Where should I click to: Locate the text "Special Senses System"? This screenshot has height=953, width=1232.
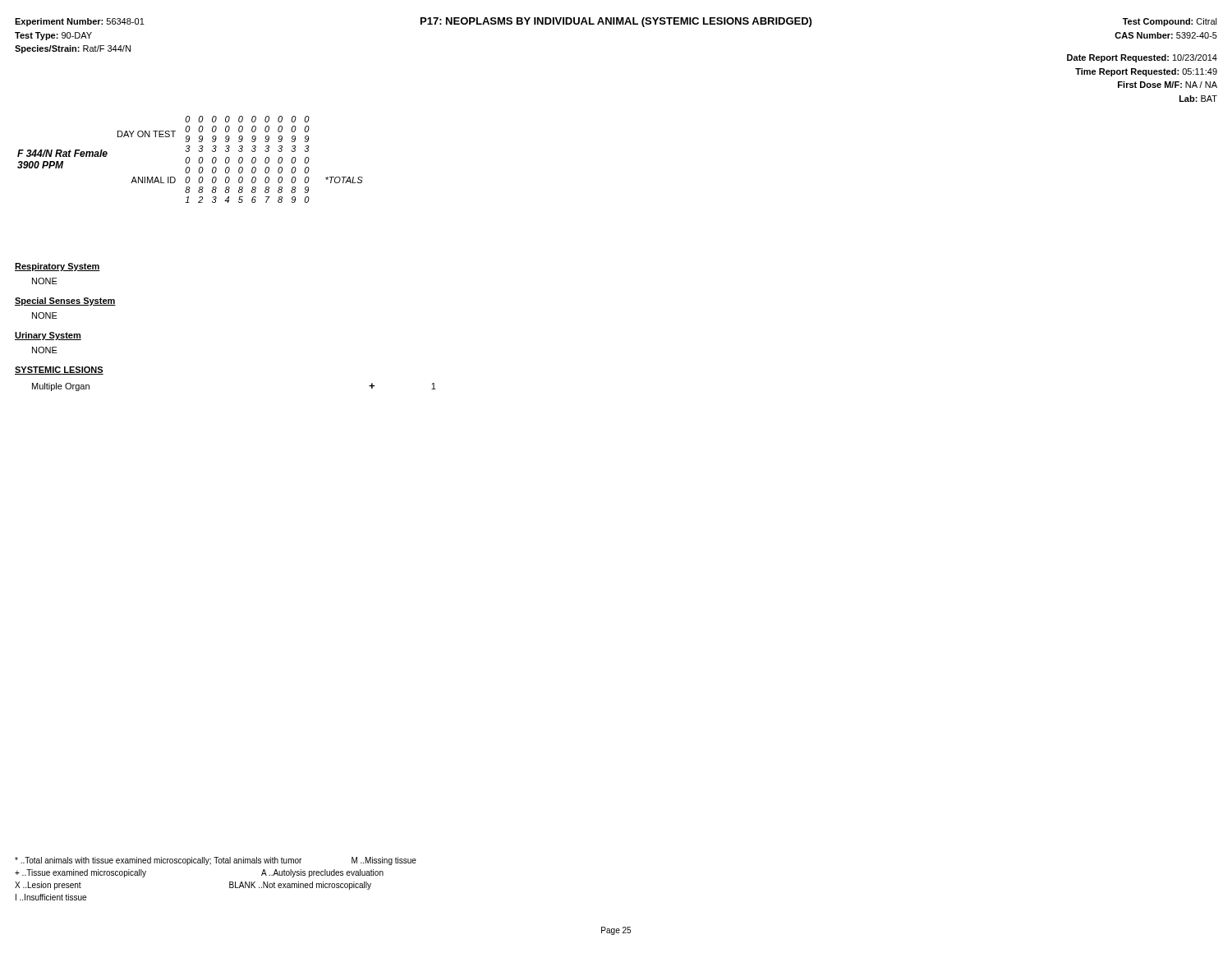pyautogui.click(x=65, y=301)
